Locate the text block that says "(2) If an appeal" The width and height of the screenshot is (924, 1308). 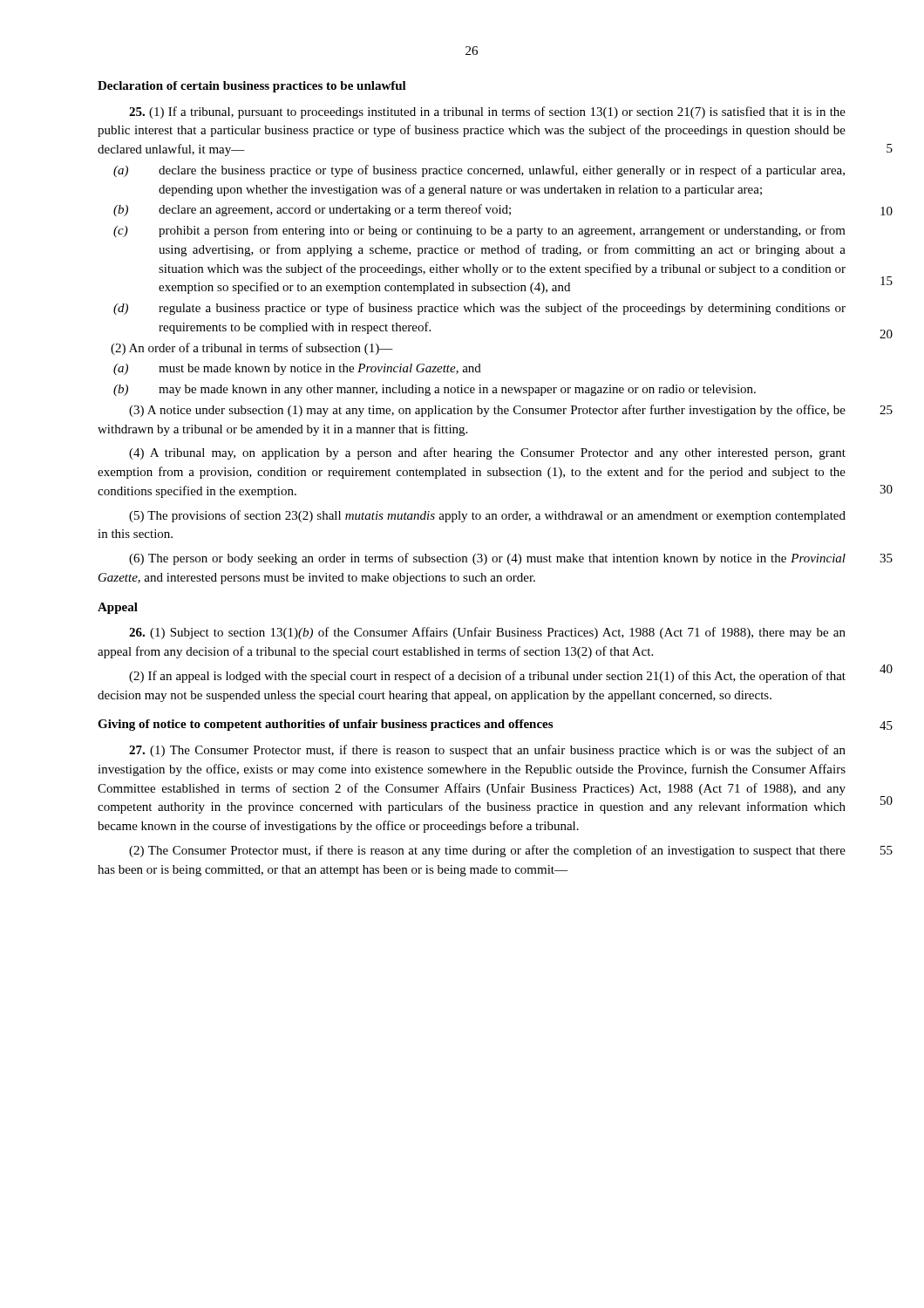click(472, 685)
